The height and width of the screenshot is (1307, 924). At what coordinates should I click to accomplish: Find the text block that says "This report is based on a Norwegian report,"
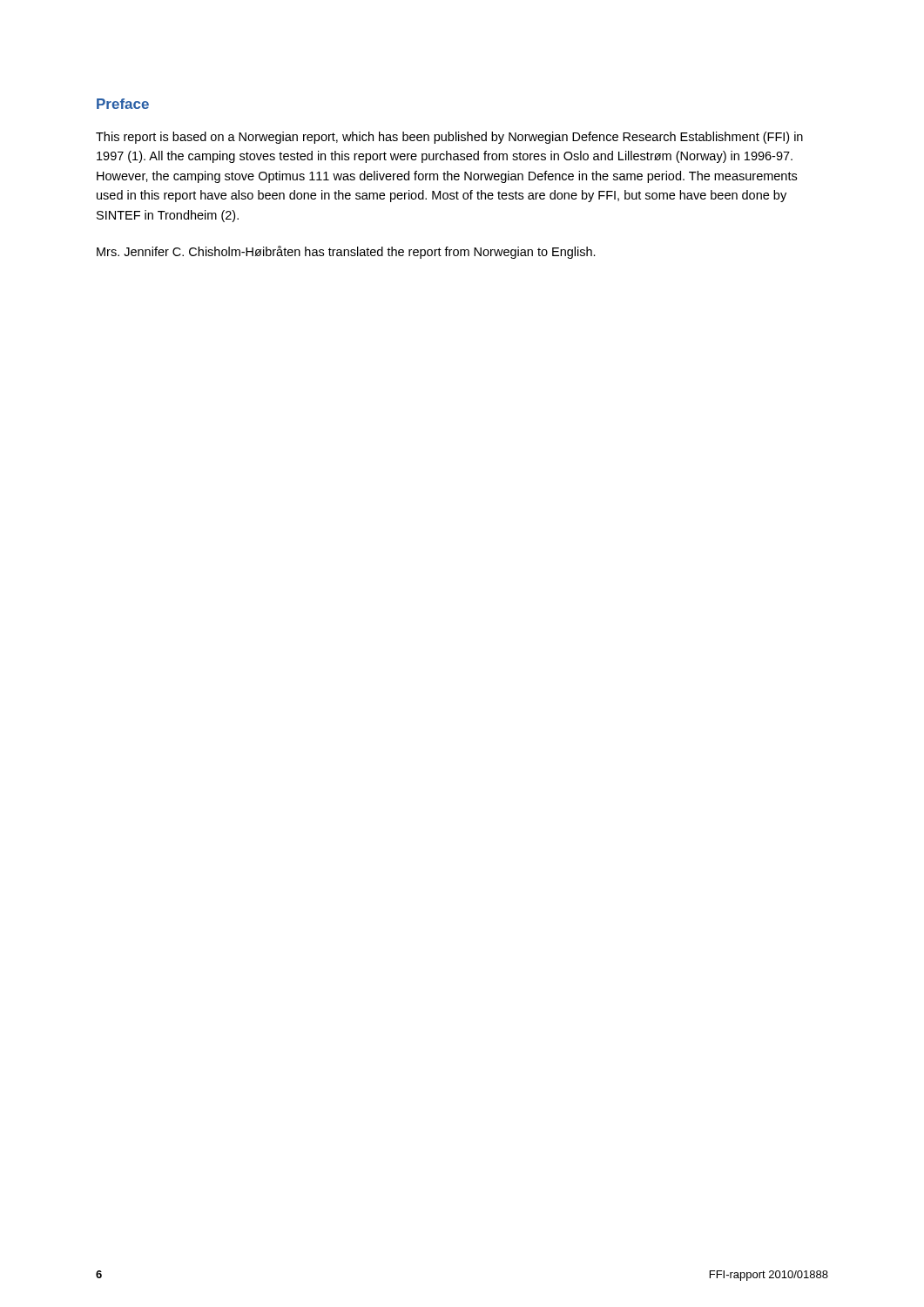450,176
